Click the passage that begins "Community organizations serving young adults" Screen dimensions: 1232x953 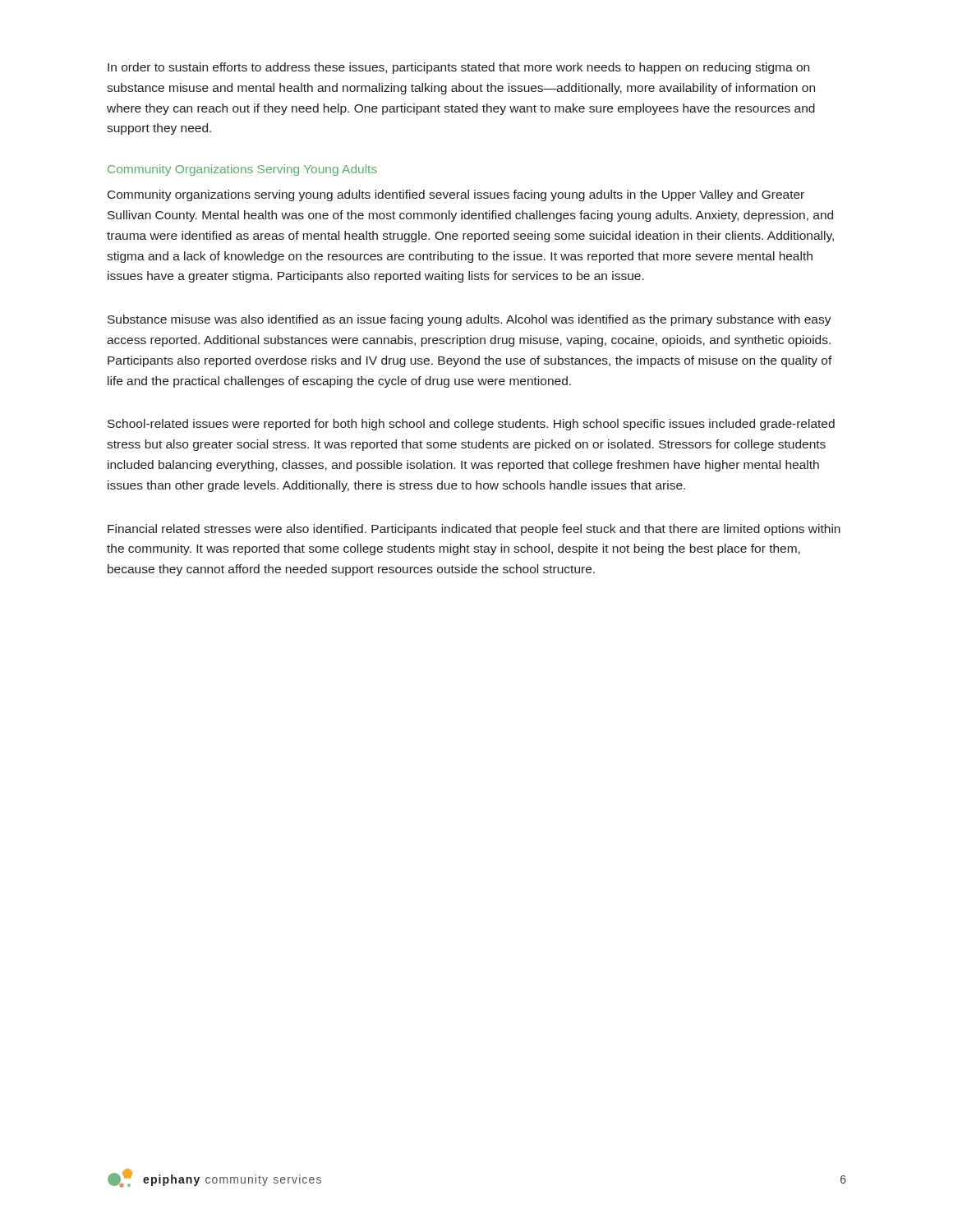pyautogui.click(x=471, y=235)
